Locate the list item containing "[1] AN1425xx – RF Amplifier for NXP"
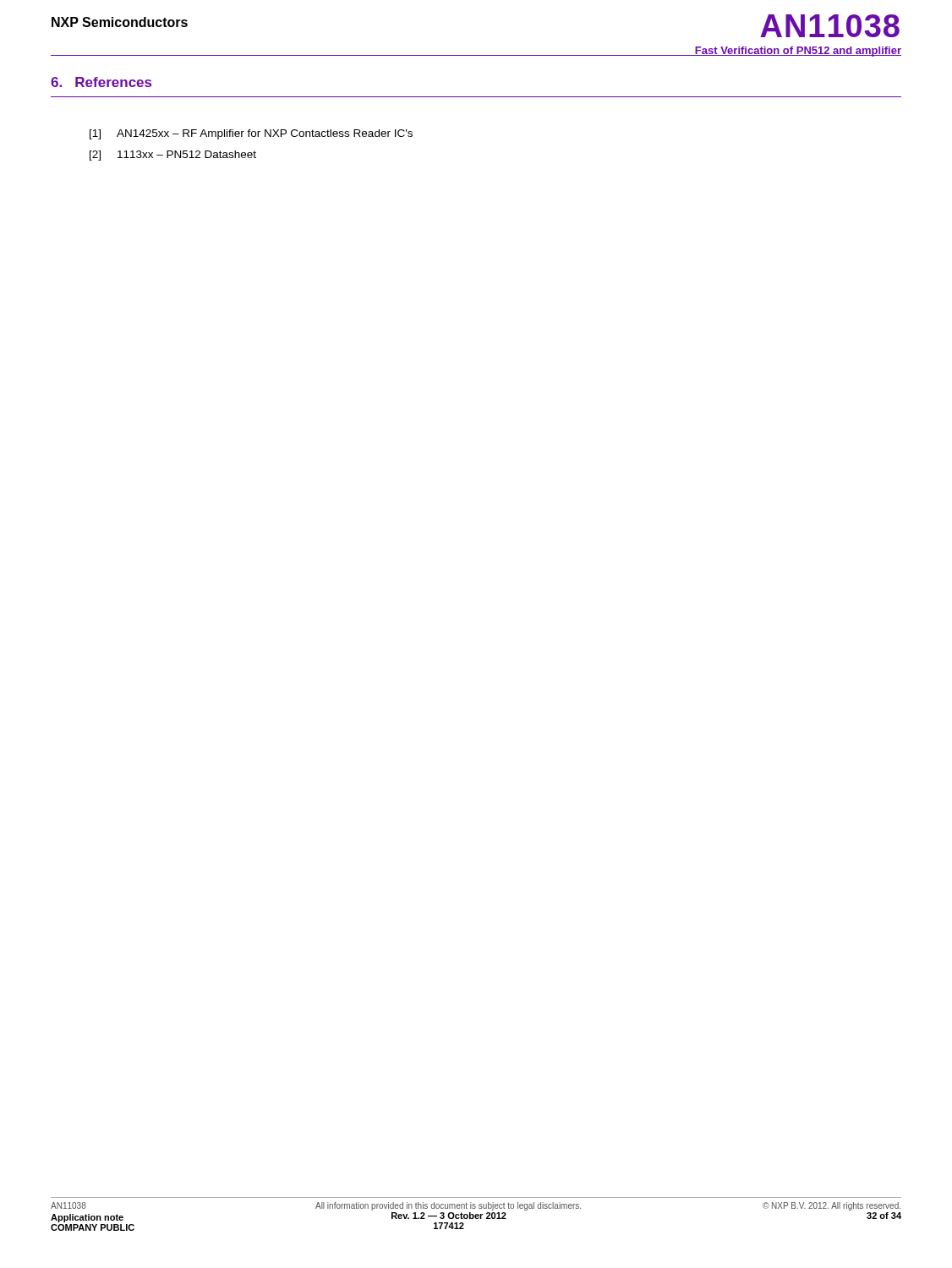 pyautogui.click(x=232, y=133)
